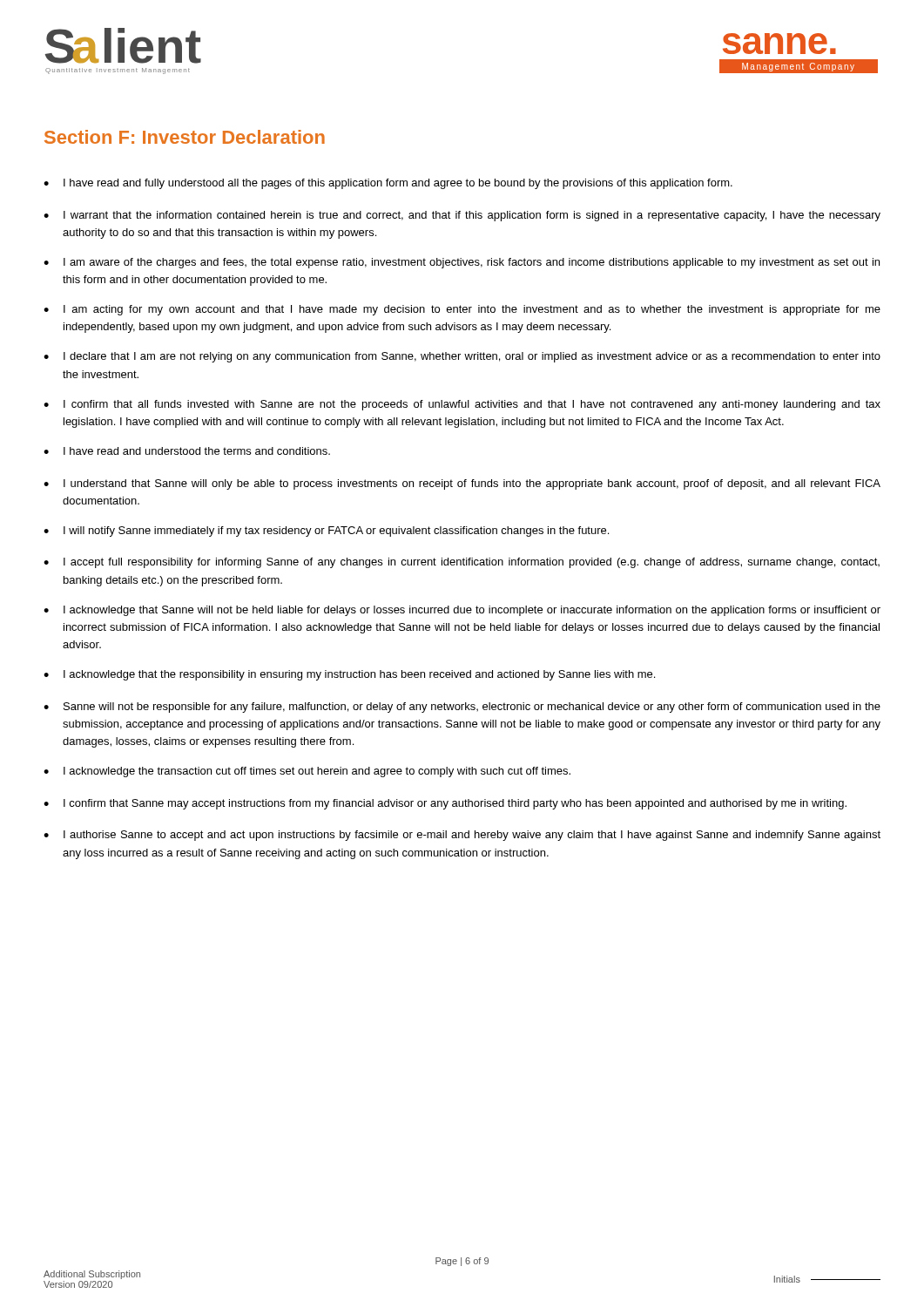Select the list item that reads "• I confirm that all funds invested"

coord(462,413)
